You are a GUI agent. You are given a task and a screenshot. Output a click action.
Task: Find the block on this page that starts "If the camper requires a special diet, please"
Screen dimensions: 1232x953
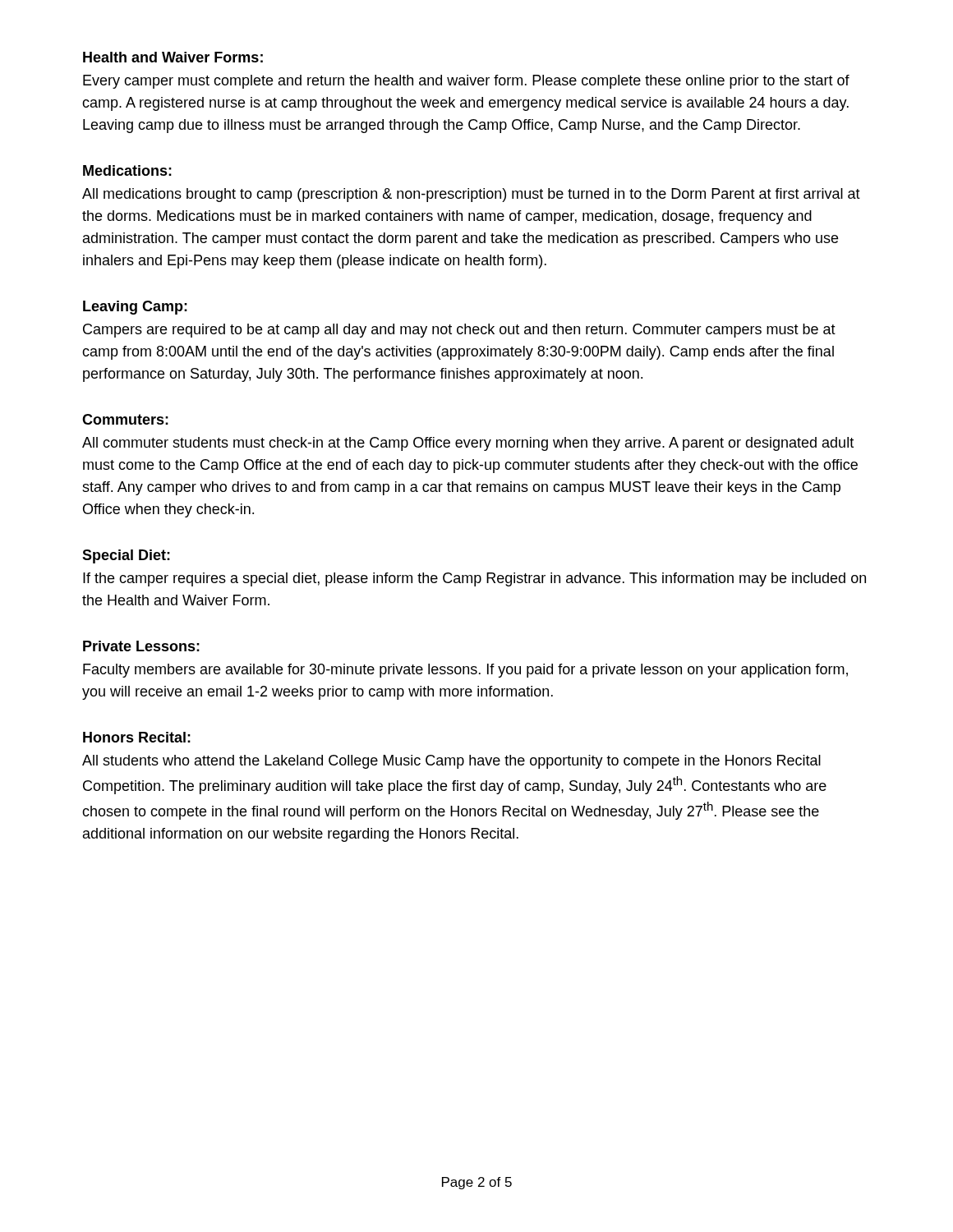(474, 589)
